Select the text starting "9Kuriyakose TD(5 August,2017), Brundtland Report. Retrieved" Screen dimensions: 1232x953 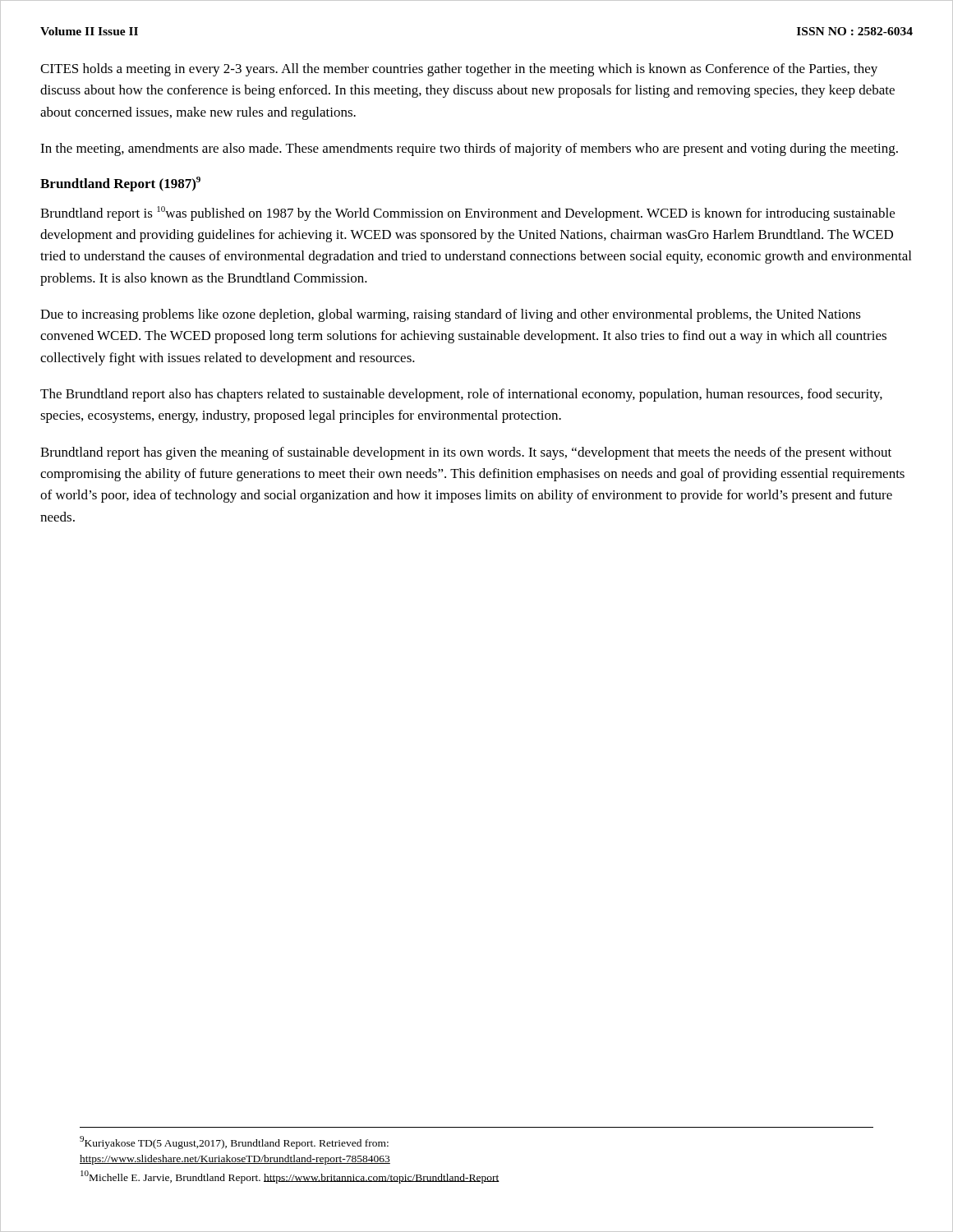coord(289,1158)
